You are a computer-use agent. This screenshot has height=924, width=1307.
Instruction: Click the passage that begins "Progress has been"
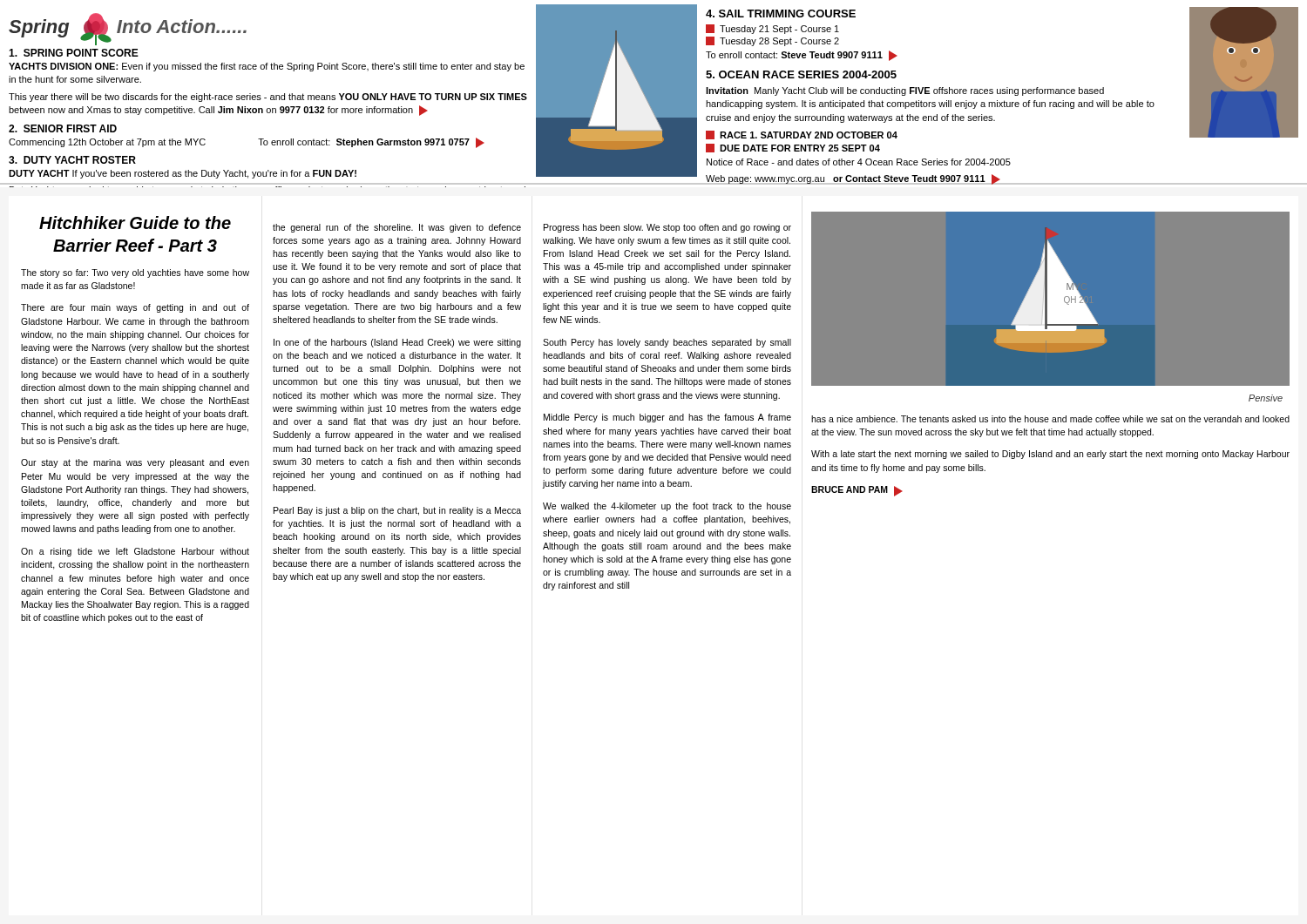667,273
